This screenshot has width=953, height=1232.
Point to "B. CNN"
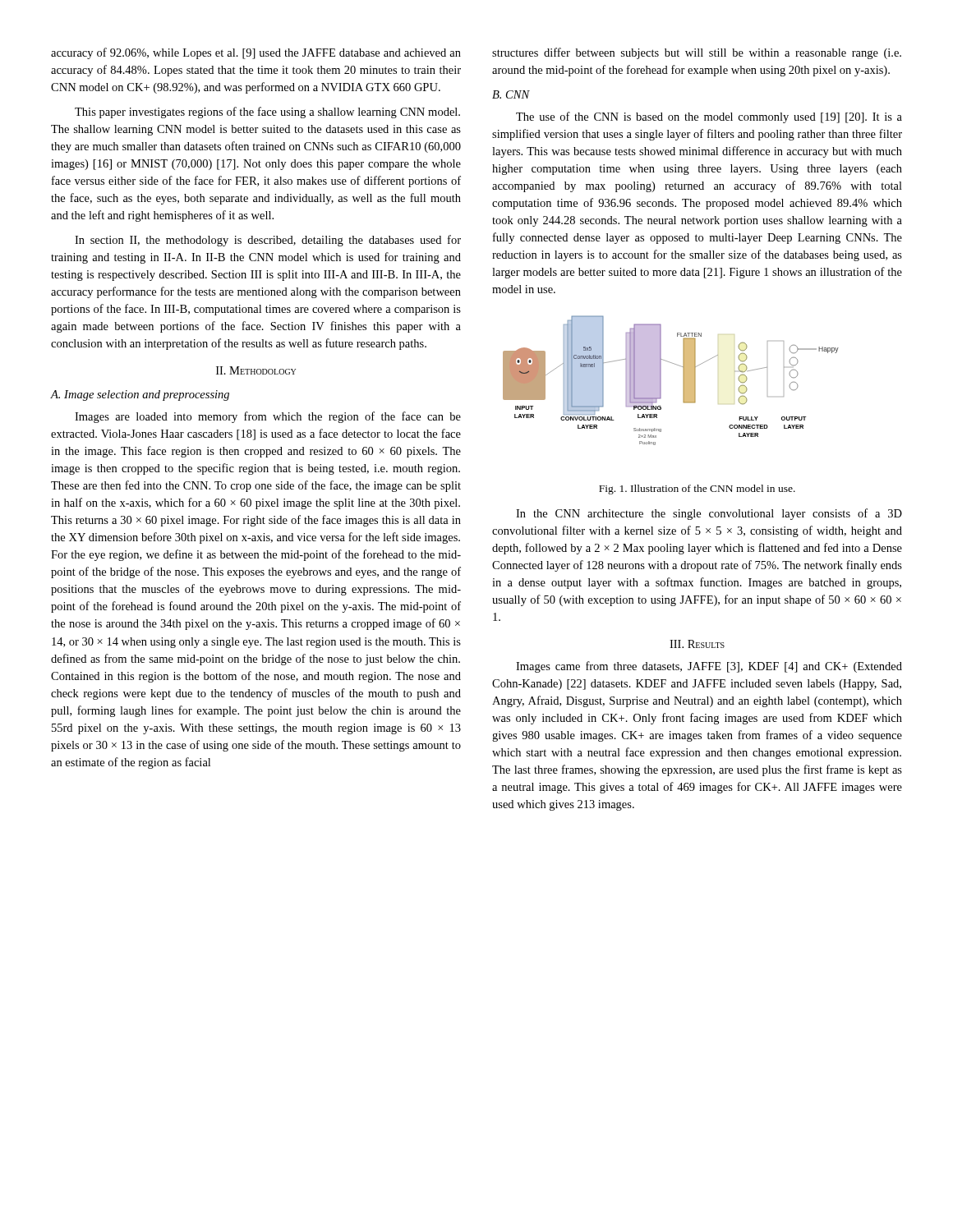click(511, 94)
